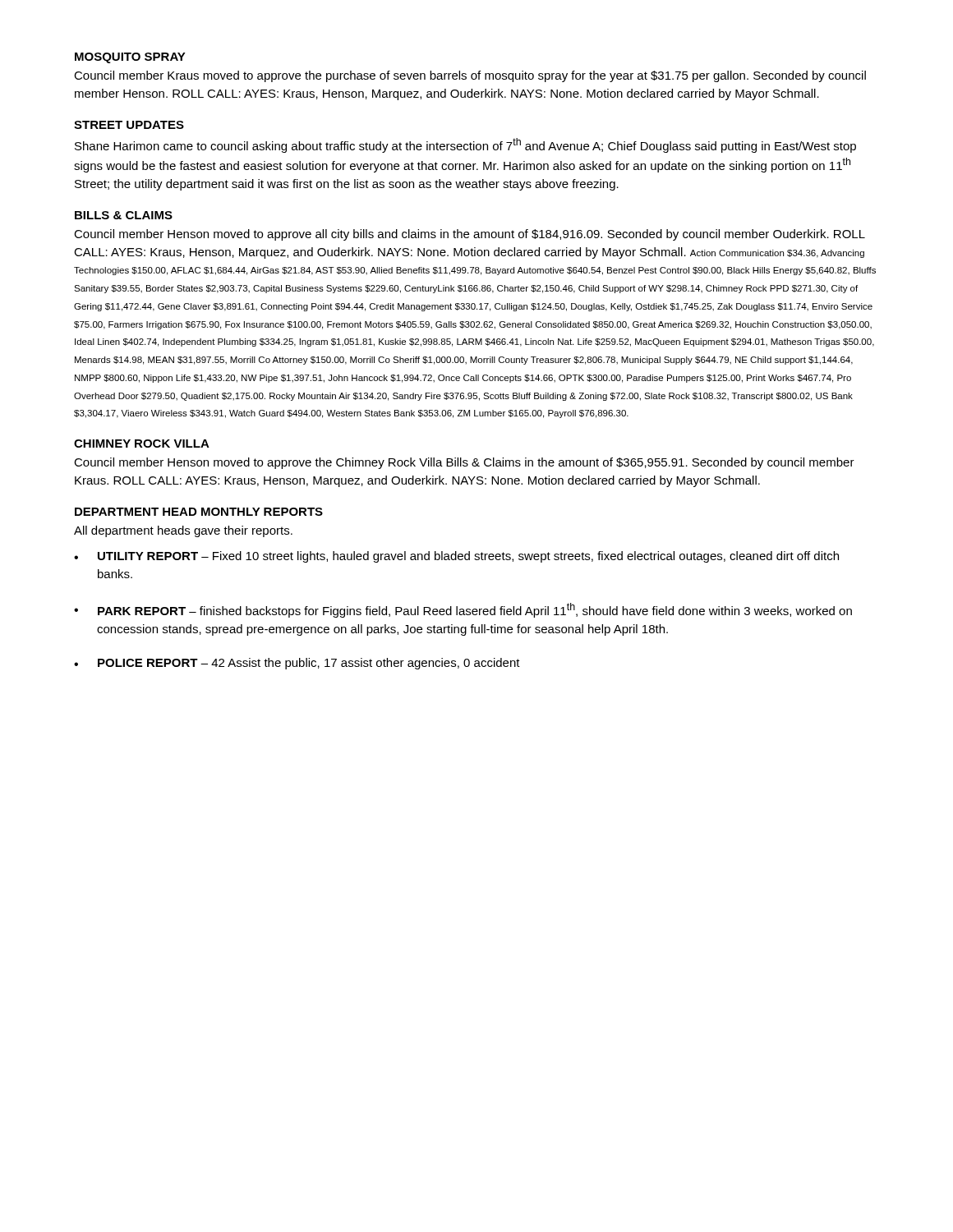
Task: Find "DEPARTMENT HEAD MONTHLY REPORTS" on this page
Action: 198,511
